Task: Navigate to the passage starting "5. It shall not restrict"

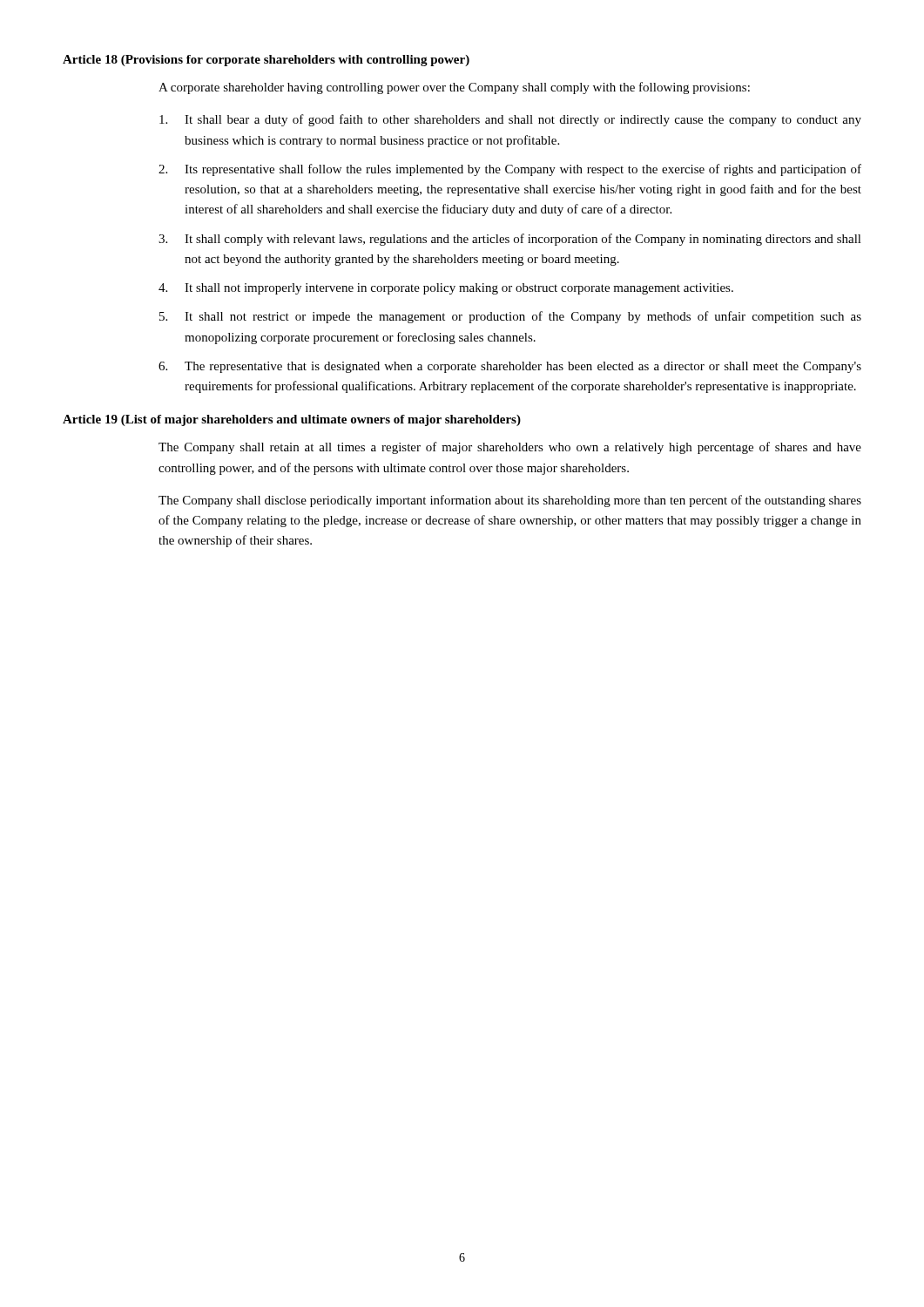Action: coord(510,327)
